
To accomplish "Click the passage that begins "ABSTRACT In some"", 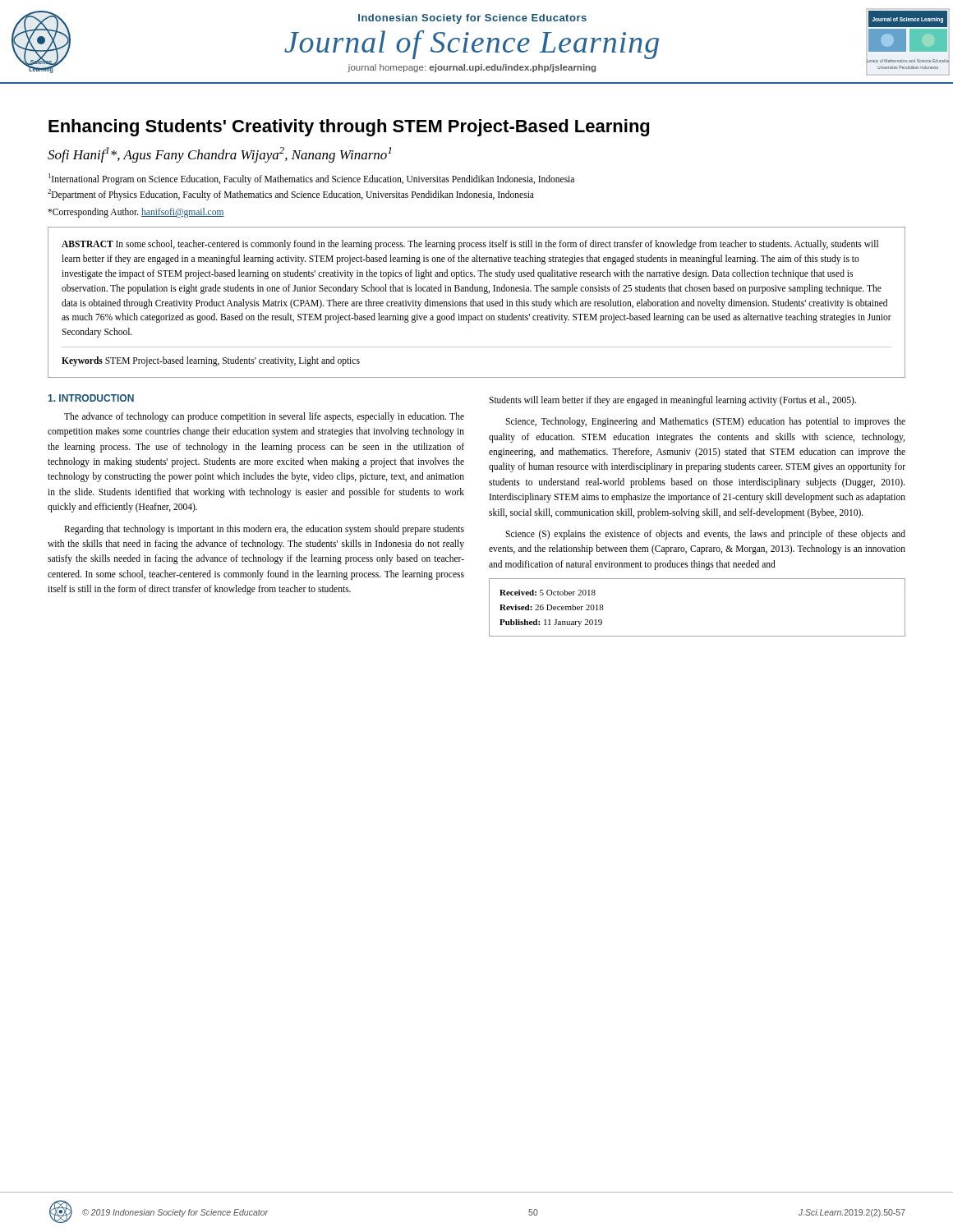I will coord(476,304).
